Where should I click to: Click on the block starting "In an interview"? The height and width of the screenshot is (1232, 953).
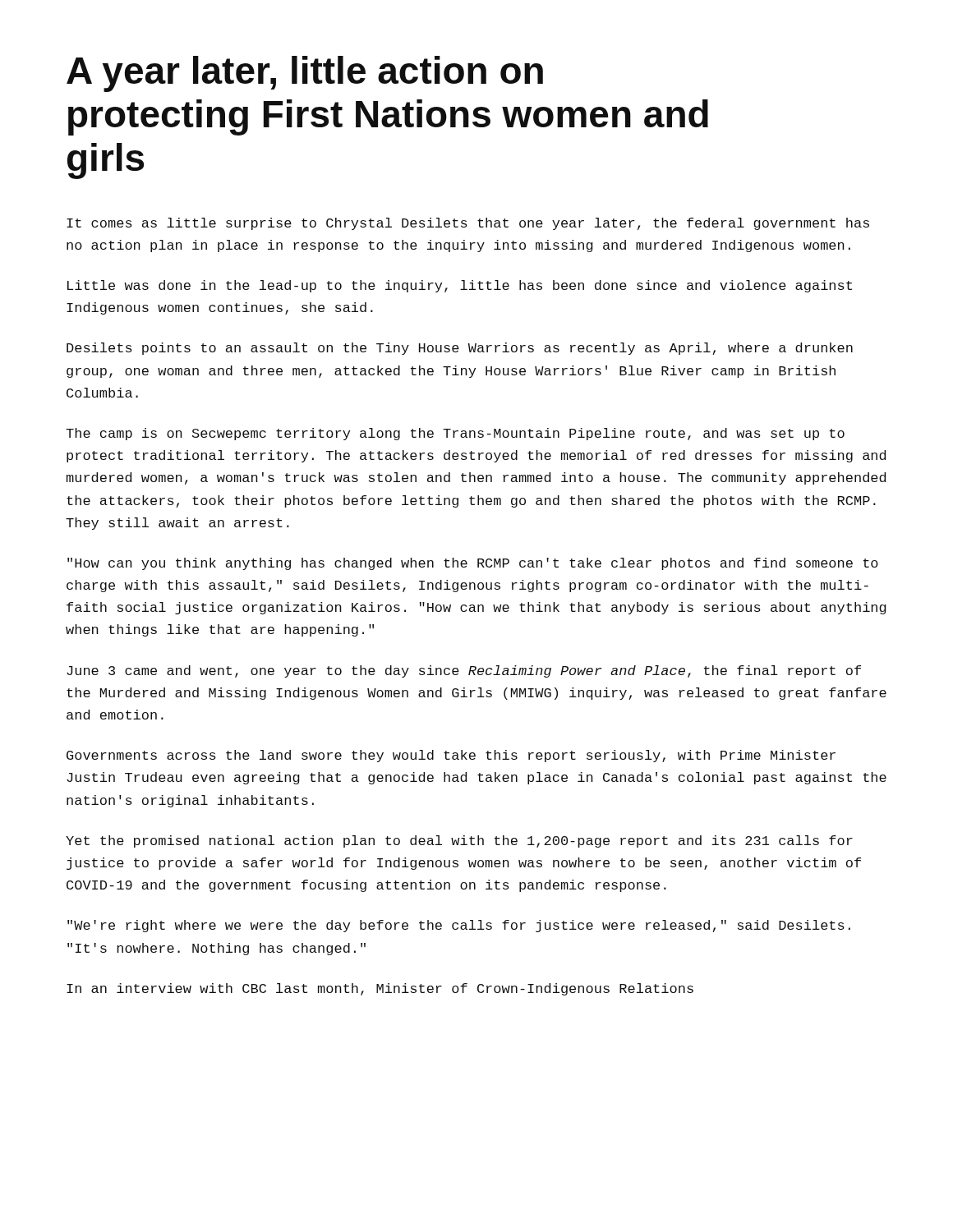tap(380, 989)
